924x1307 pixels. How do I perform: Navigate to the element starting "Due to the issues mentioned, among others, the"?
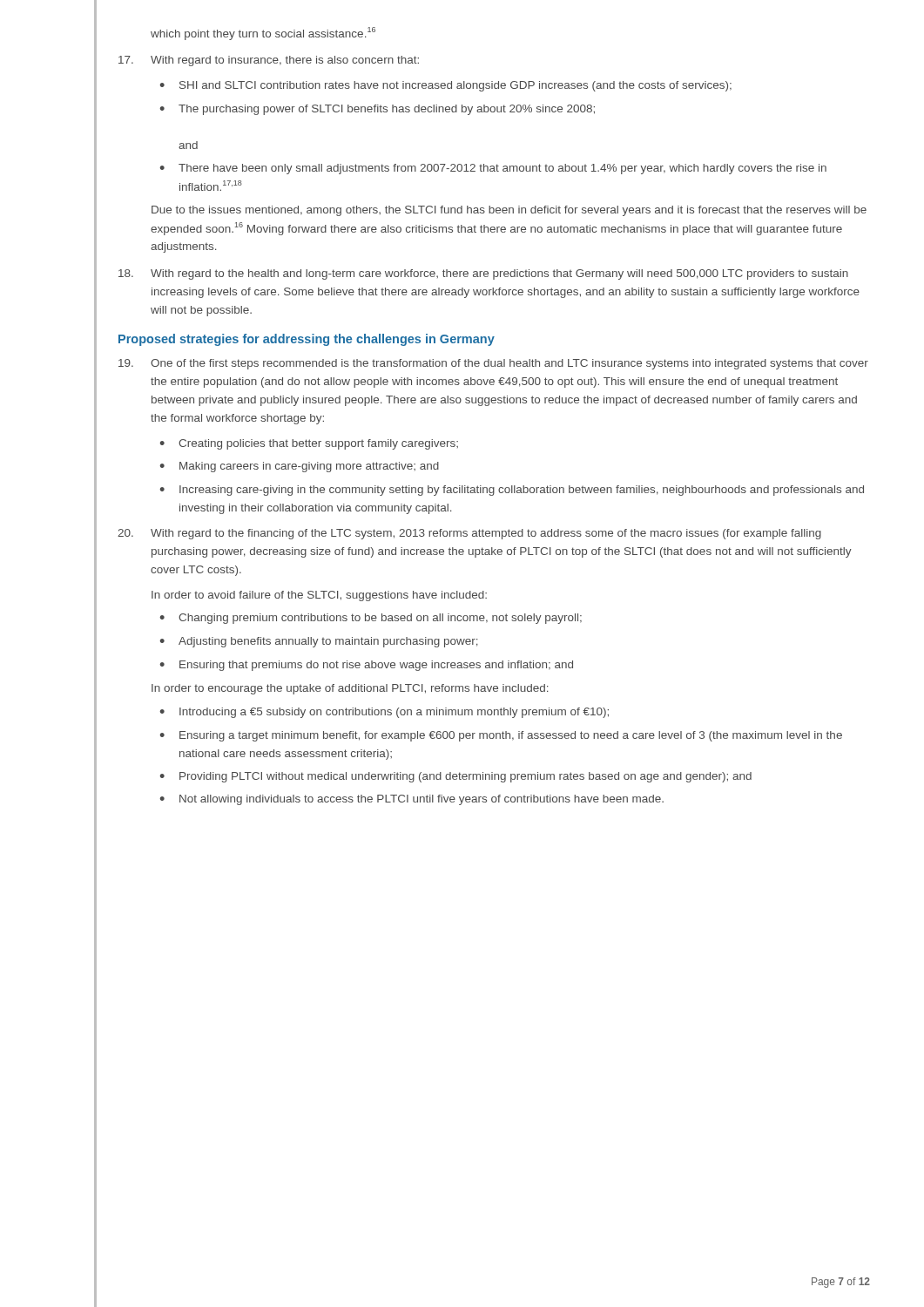coord(509,228)
